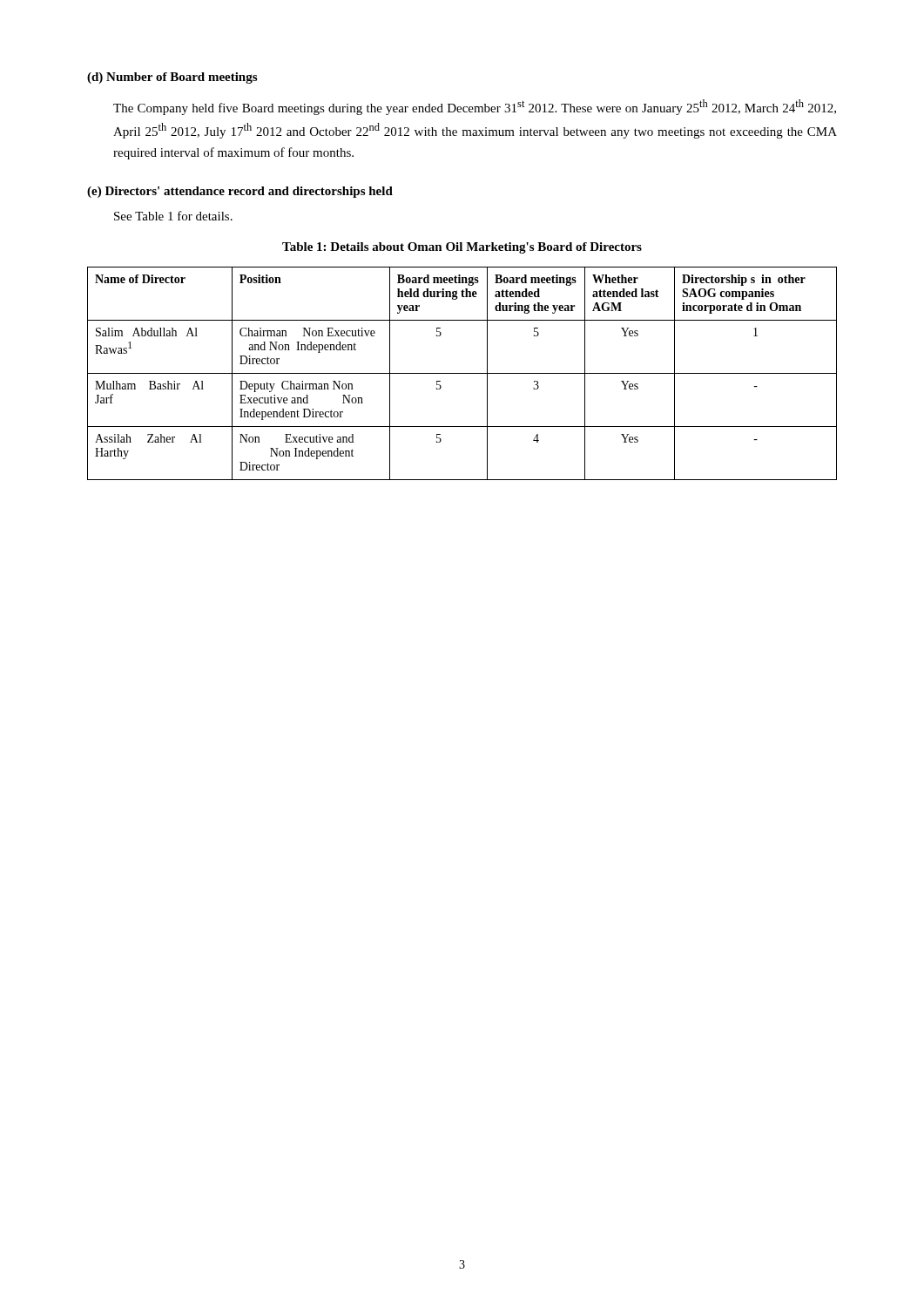This screenshot has width=924, height=1307.
Task: Where does it say "(d) Number of Board meetings"?
Action: 172,77
